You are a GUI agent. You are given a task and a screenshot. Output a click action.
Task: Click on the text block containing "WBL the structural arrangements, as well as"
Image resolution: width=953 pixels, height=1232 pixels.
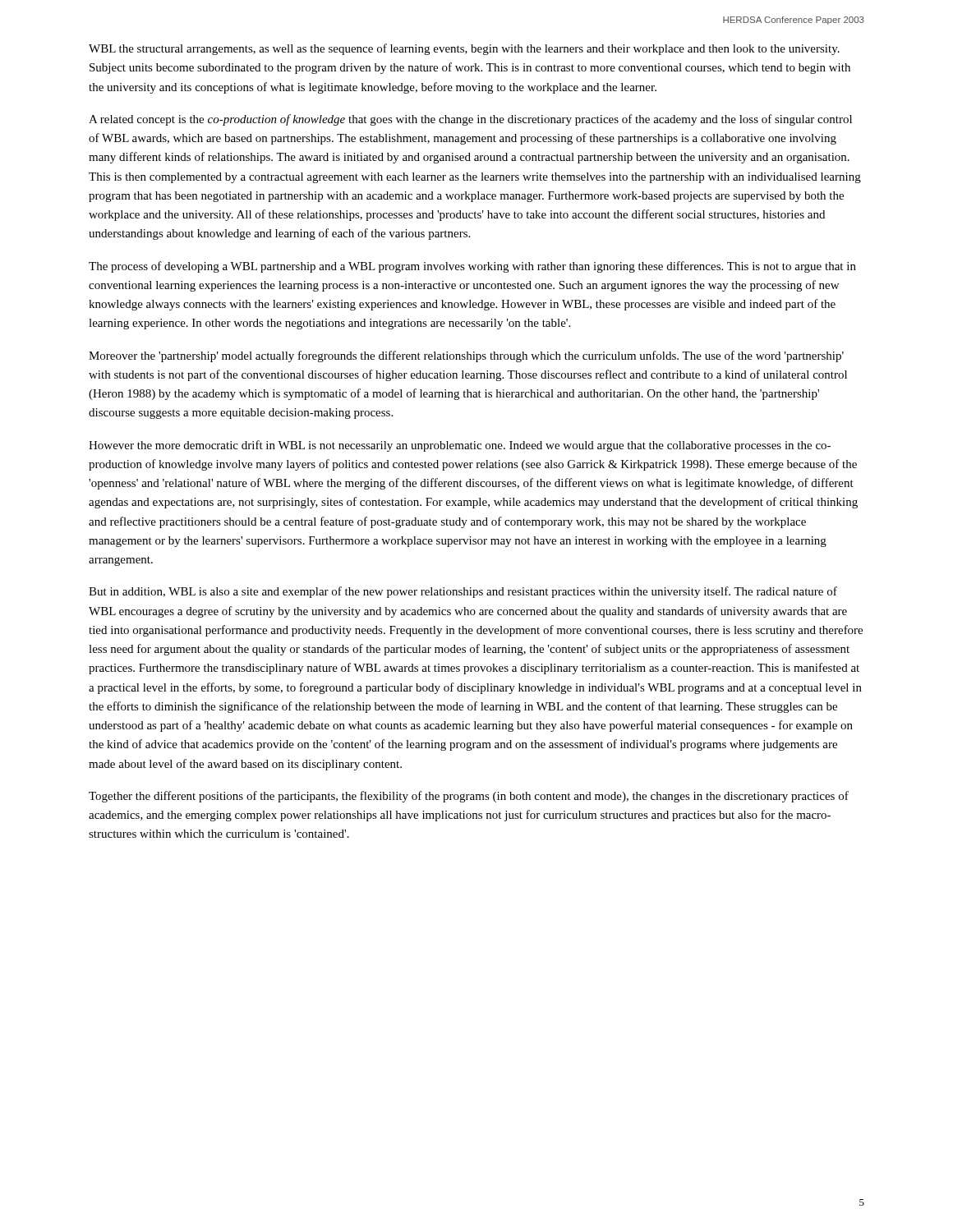pos(470,68)
